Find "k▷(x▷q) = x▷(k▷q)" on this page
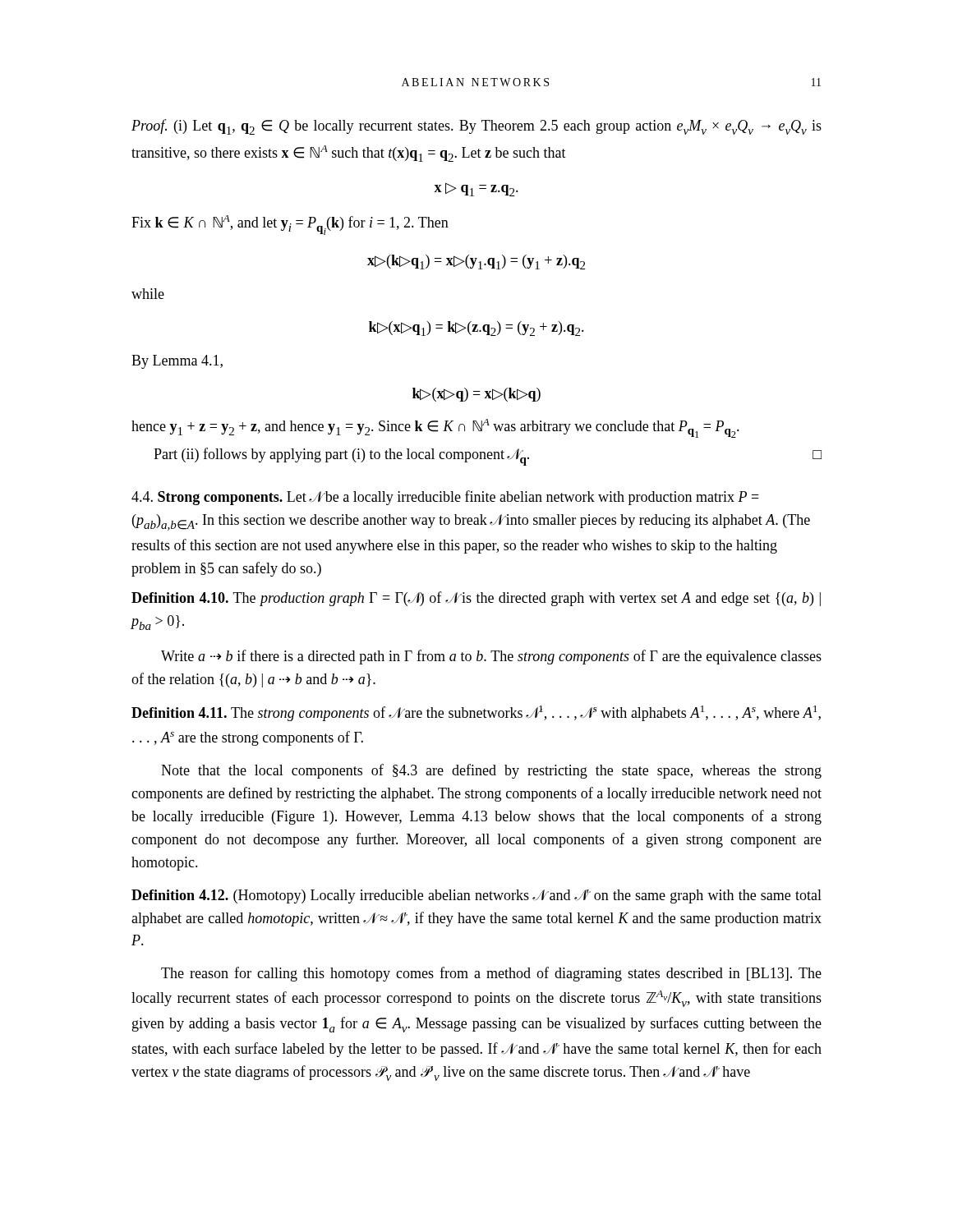Image resolution: width=953 pixels, height=1232 pixels. click(476, 393)
